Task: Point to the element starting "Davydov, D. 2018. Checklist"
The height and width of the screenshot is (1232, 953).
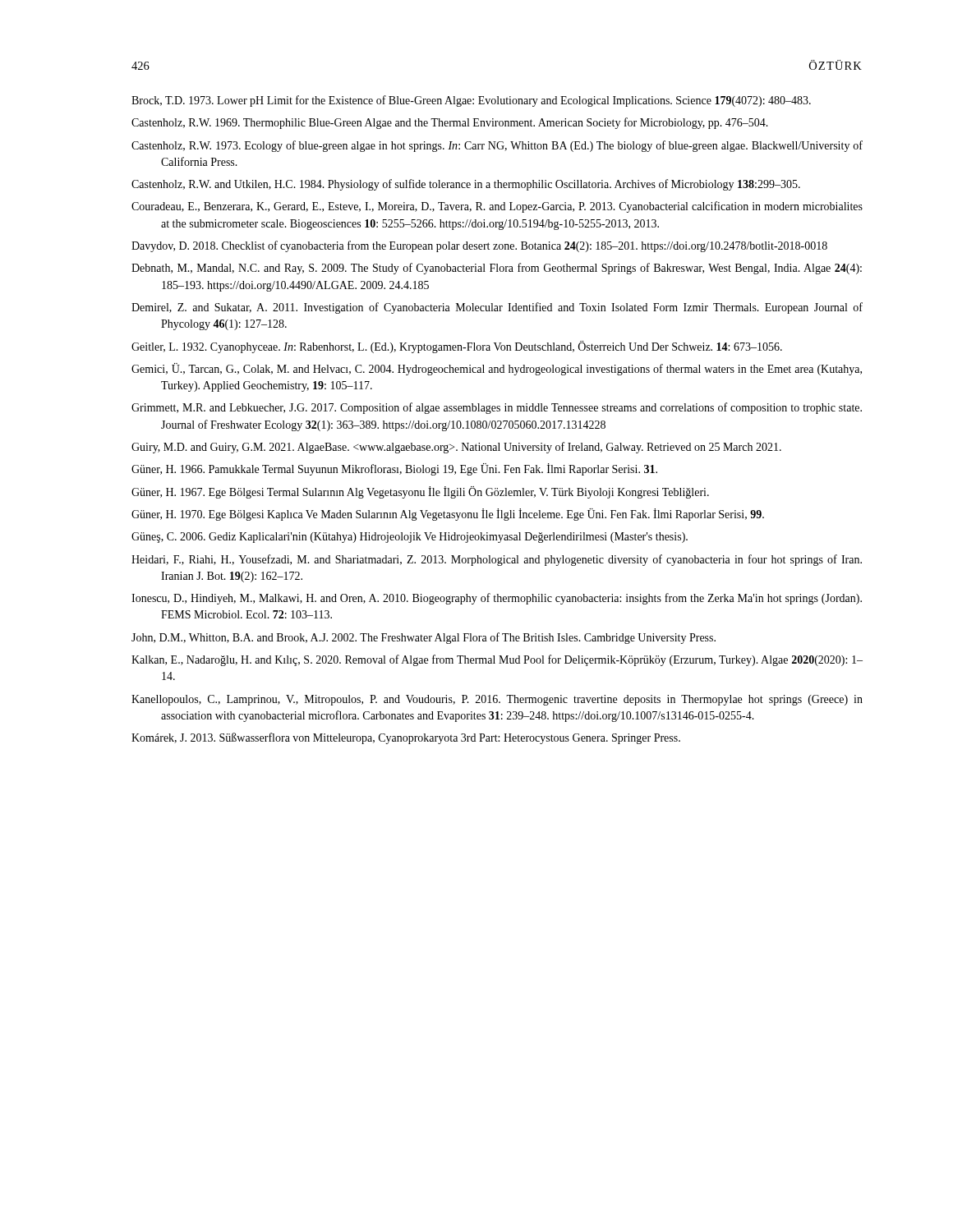Action: coord(479,246)
